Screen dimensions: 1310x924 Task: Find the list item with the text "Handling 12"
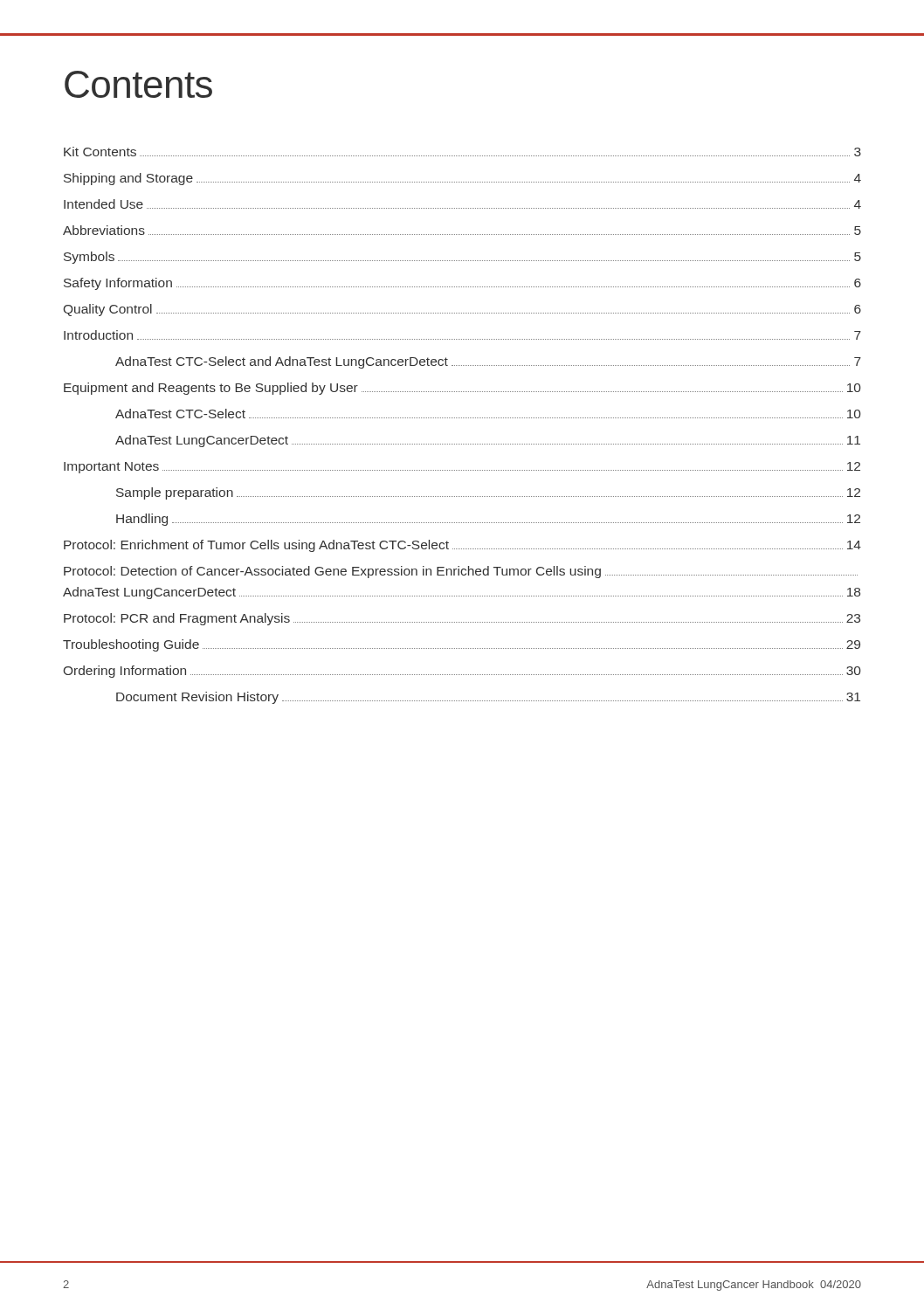pos(488,519)
